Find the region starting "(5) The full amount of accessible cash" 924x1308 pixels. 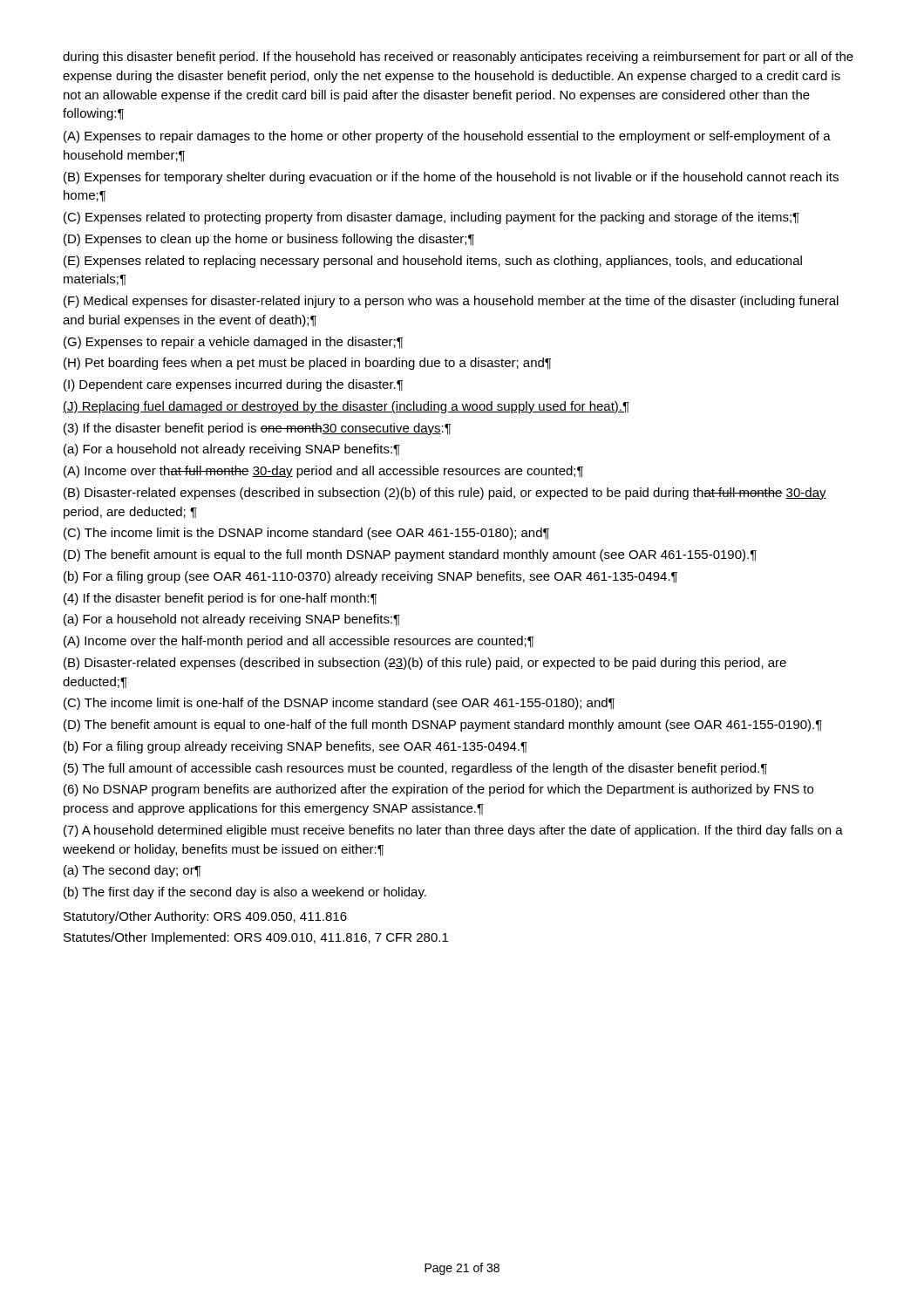pos(415,767)
